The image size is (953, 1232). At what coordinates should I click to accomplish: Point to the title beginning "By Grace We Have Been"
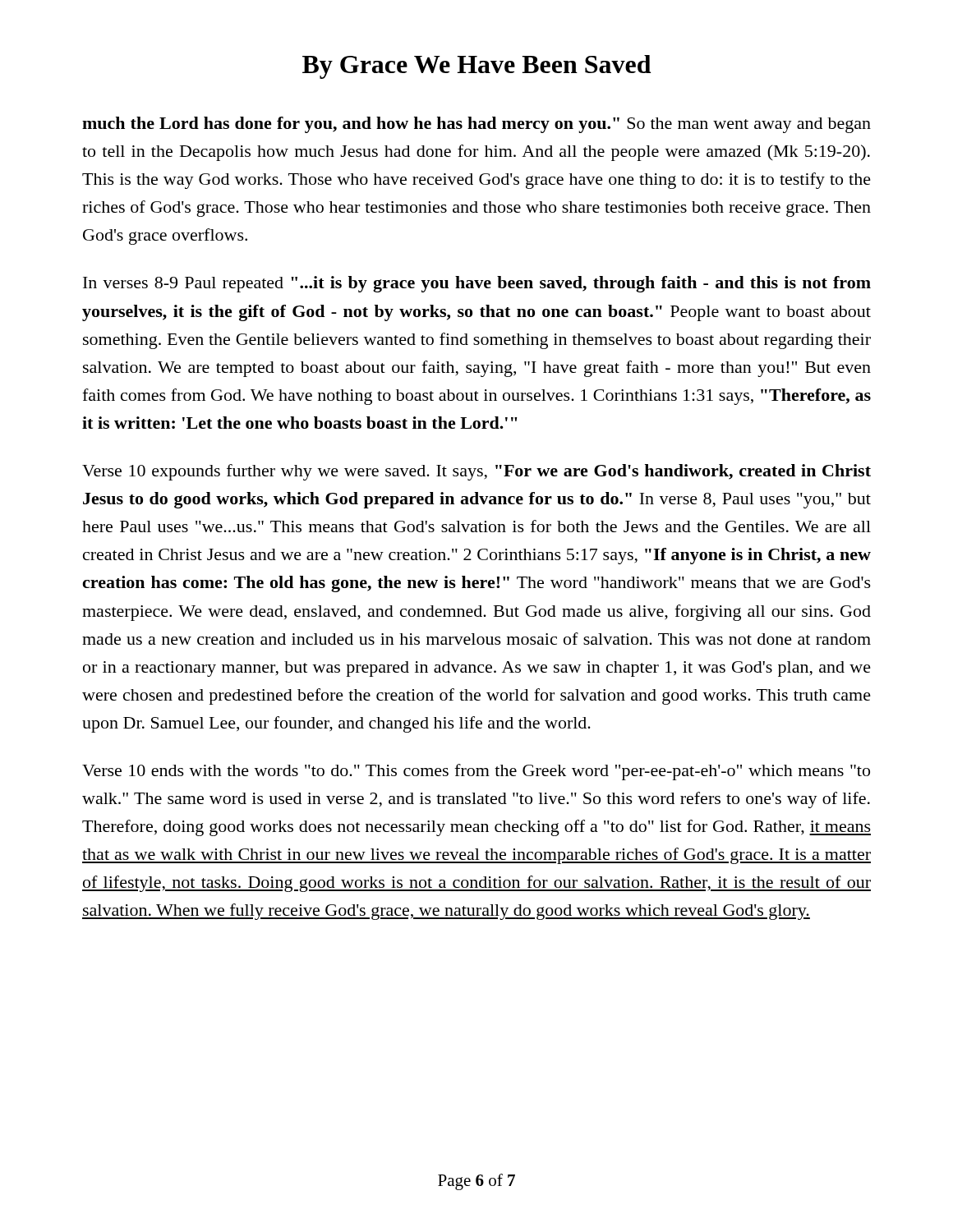coord(476,64)
